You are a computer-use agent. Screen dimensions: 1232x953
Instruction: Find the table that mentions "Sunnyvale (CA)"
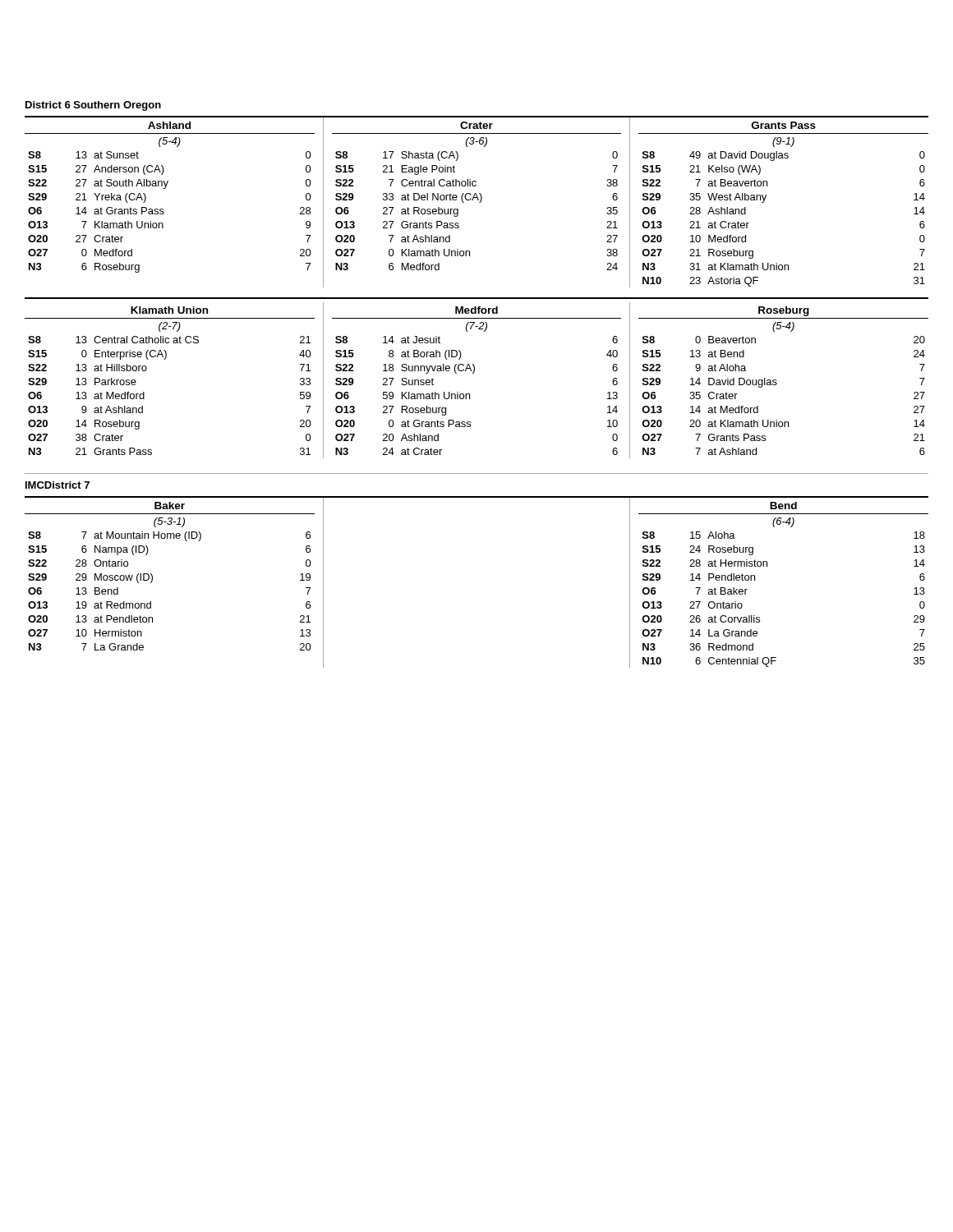476,380
